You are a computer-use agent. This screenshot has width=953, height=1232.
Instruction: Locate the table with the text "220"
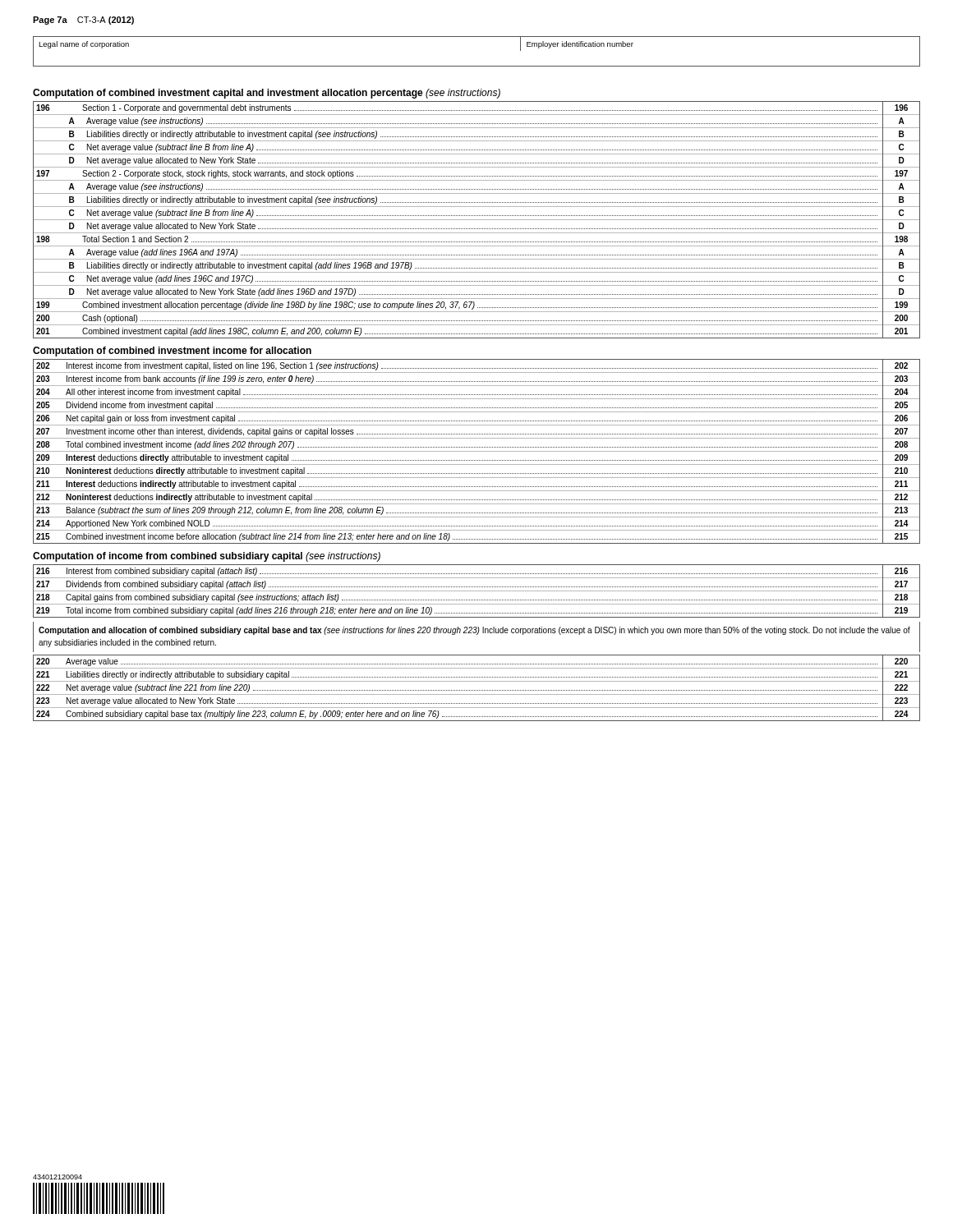pos(476,688)
